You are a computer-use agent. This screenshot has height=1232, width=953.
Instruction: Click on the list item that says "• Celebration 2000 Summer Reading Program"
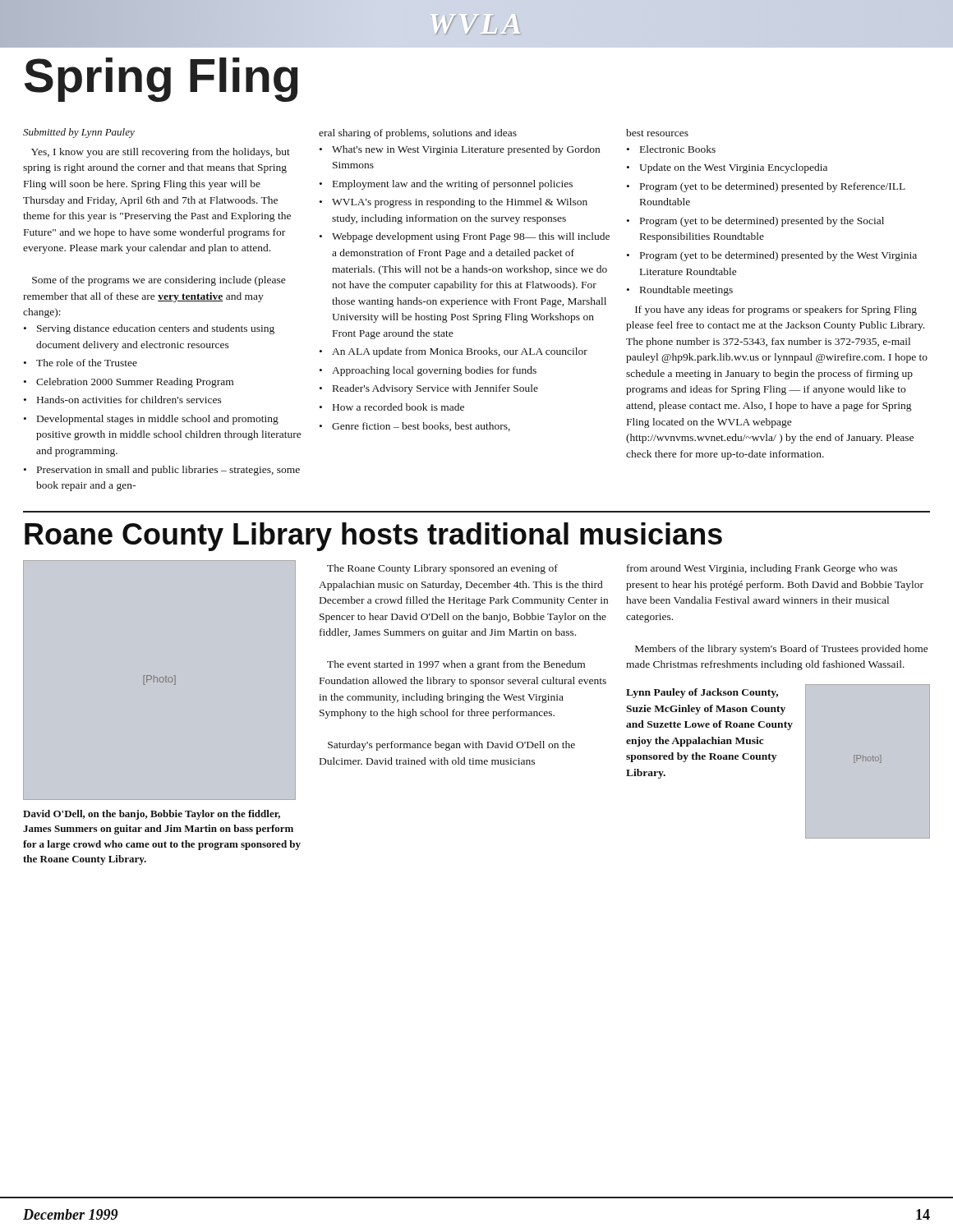(x=163, y=381)
